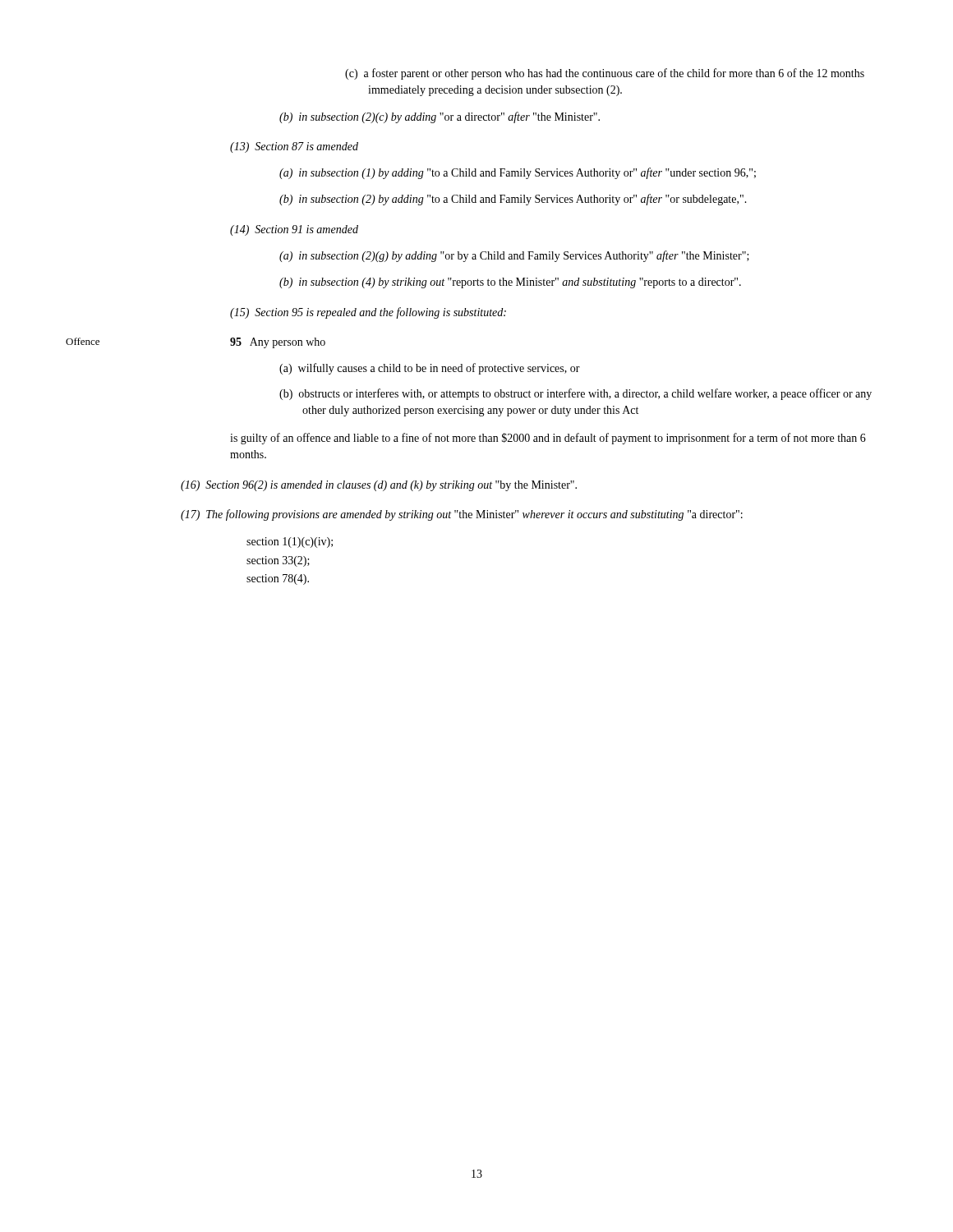
Task: Find the list item that reads "(b) in subsection (4) by striking out"
Action: 583,283
